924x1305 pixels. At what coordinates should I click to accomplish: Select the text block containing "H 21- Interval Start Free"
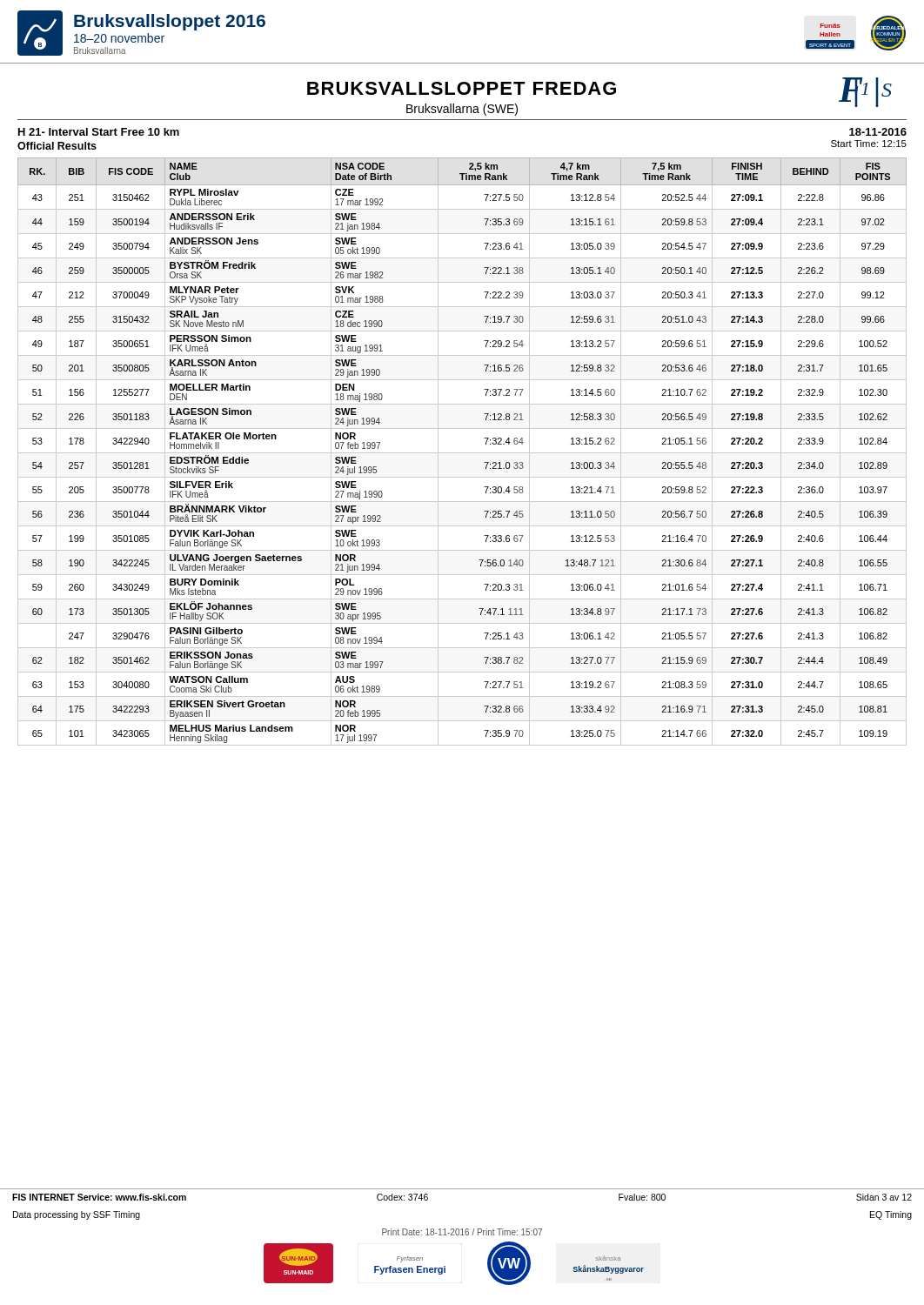tap(98, 132)
